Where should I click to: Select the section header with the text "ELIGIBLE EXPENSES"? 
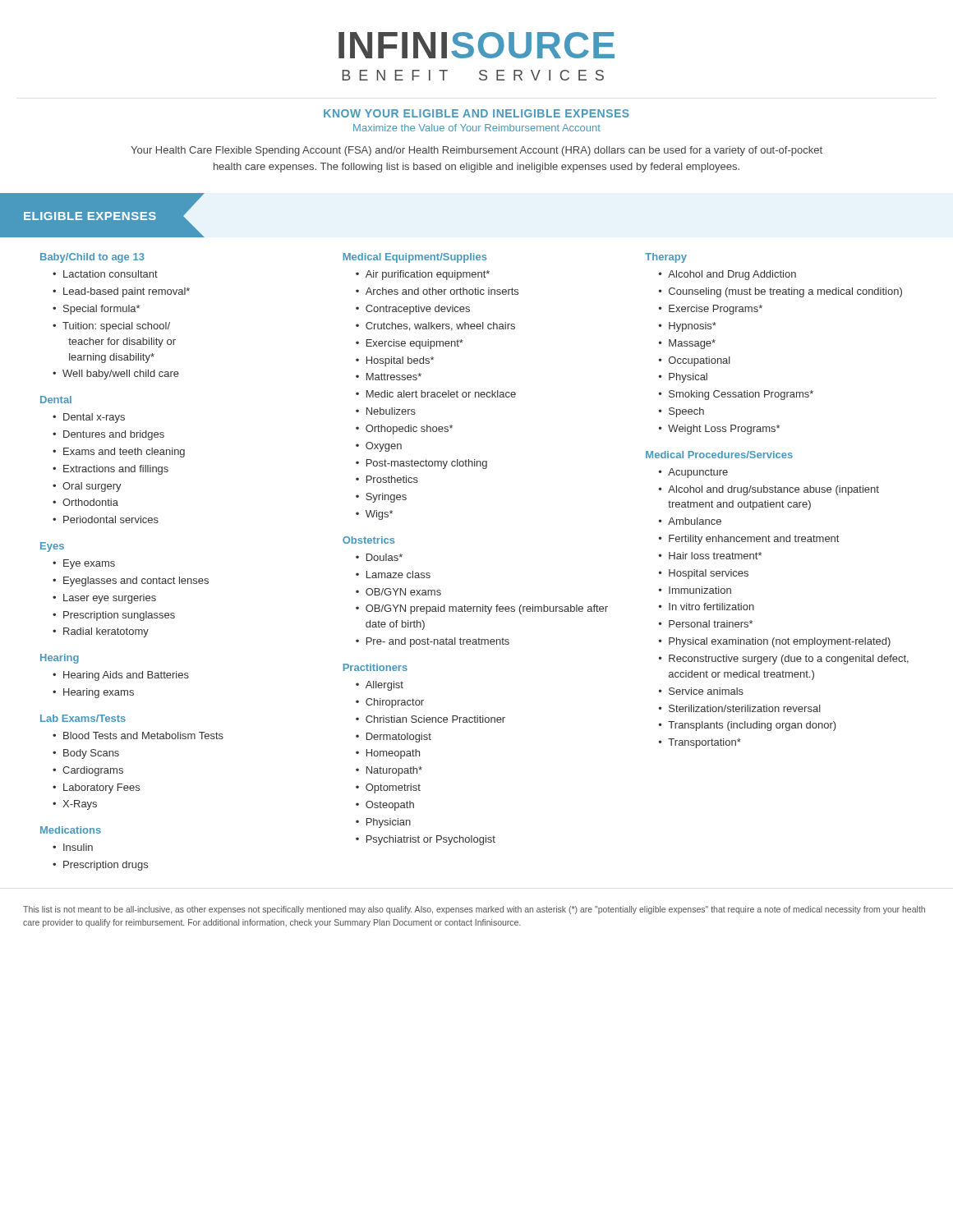102,215
